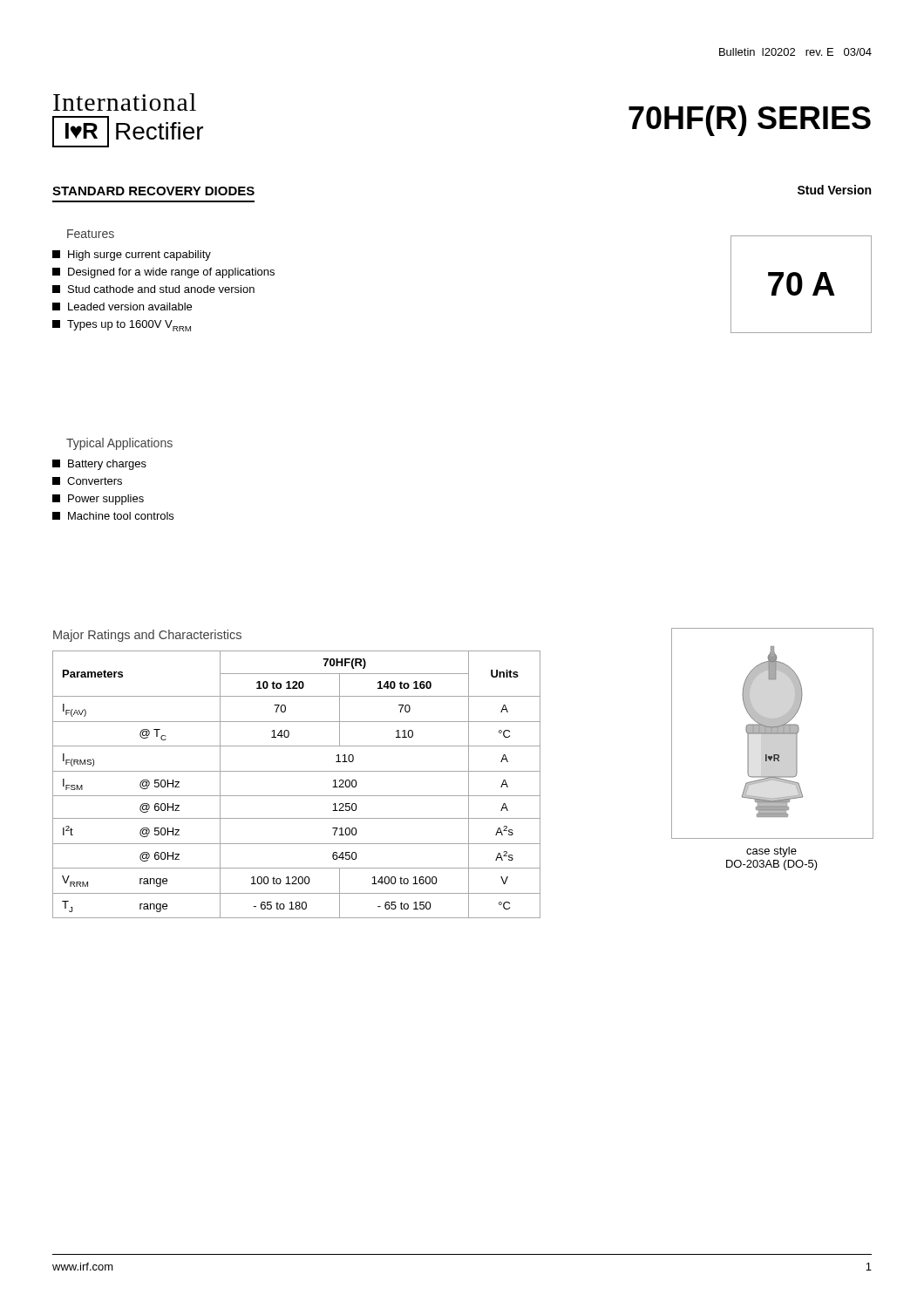Locate the text "70HF(R) SERIES"
The height and width of the screenshot is (1308, 924).
pos(750,118)
